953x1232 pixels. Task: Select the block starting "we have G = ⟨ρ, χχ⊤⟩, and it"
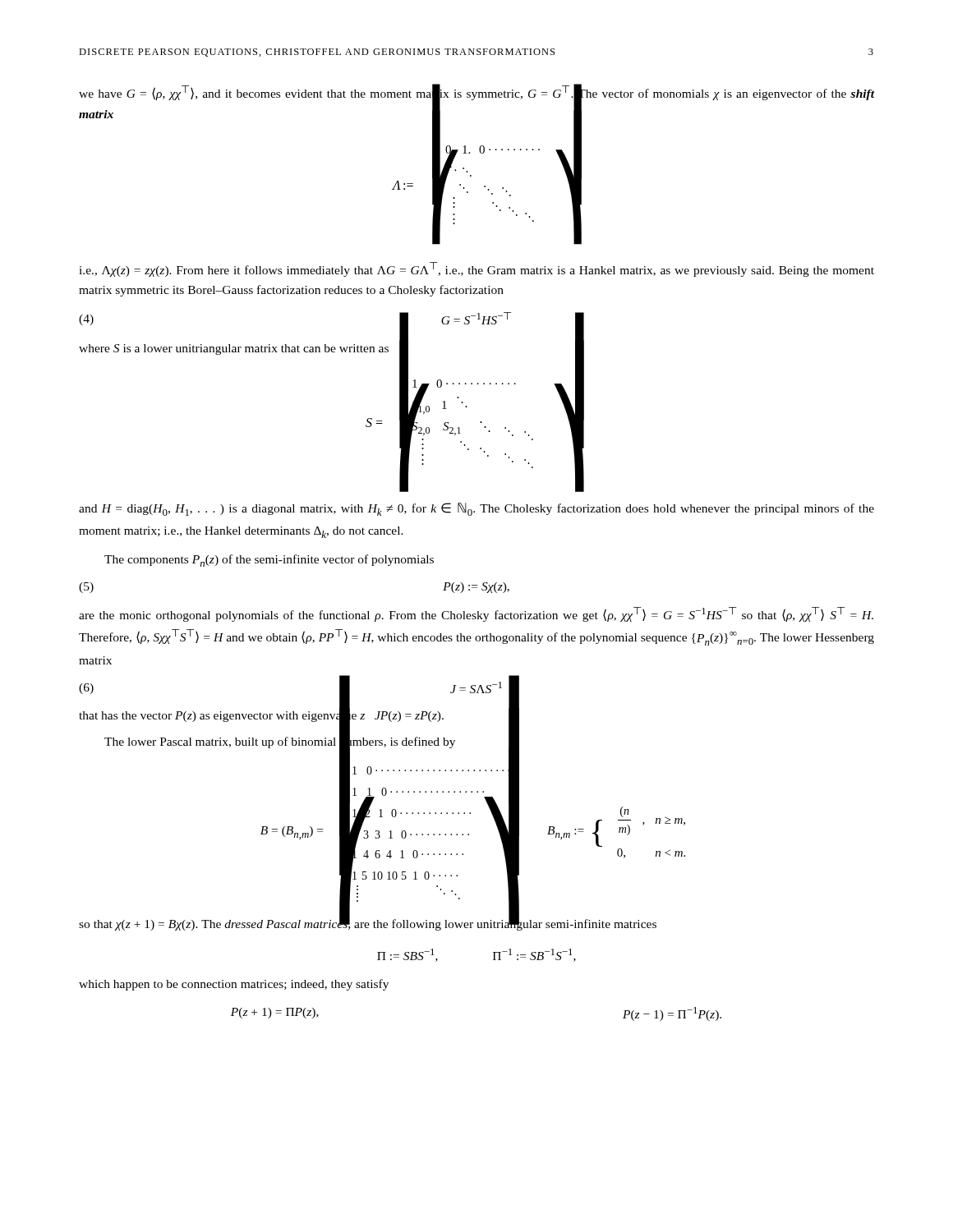coord(476,102)
